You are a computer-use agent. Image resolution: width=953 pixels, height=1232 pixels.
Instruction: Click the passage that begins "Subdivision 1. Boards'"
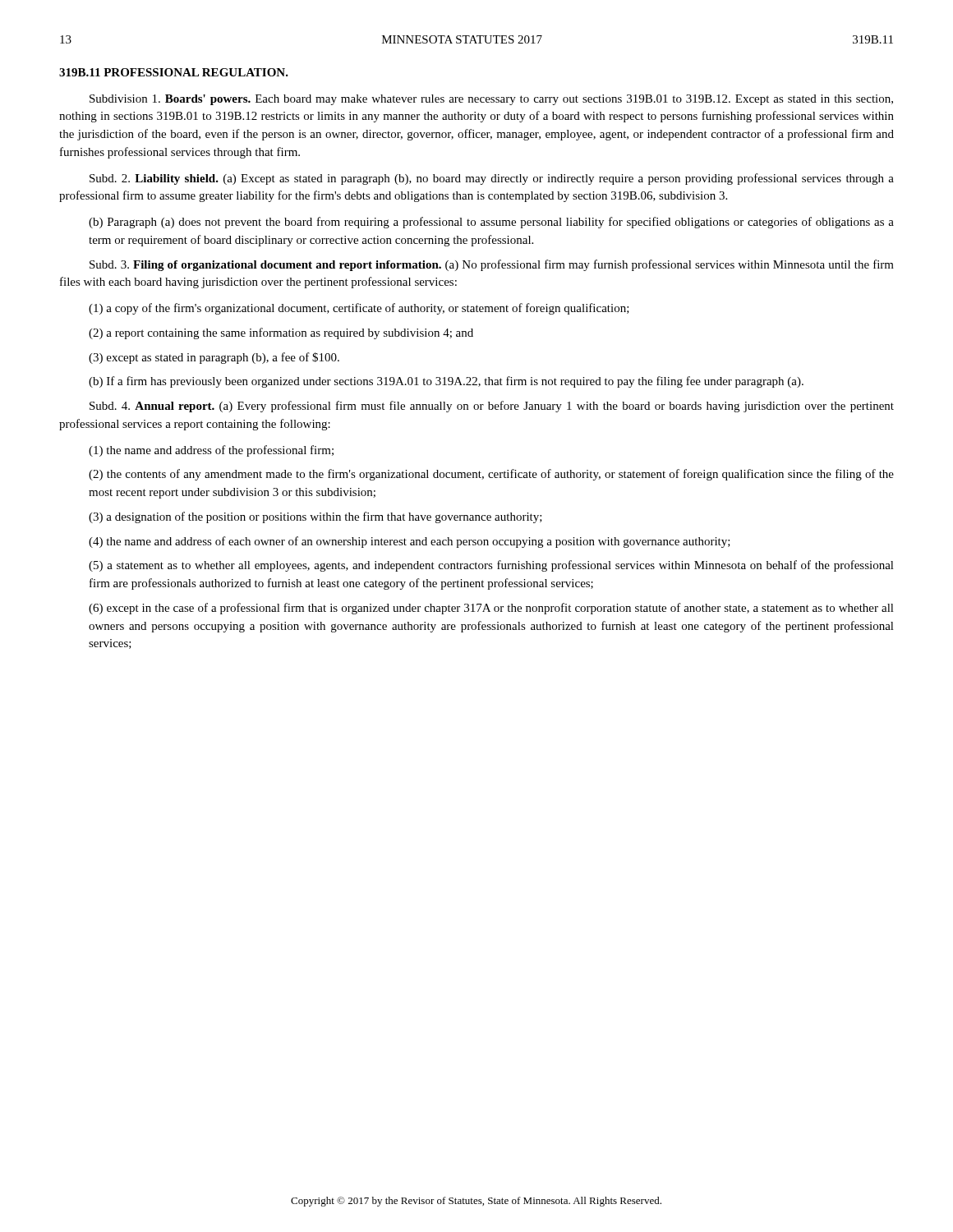click(476, 125)
